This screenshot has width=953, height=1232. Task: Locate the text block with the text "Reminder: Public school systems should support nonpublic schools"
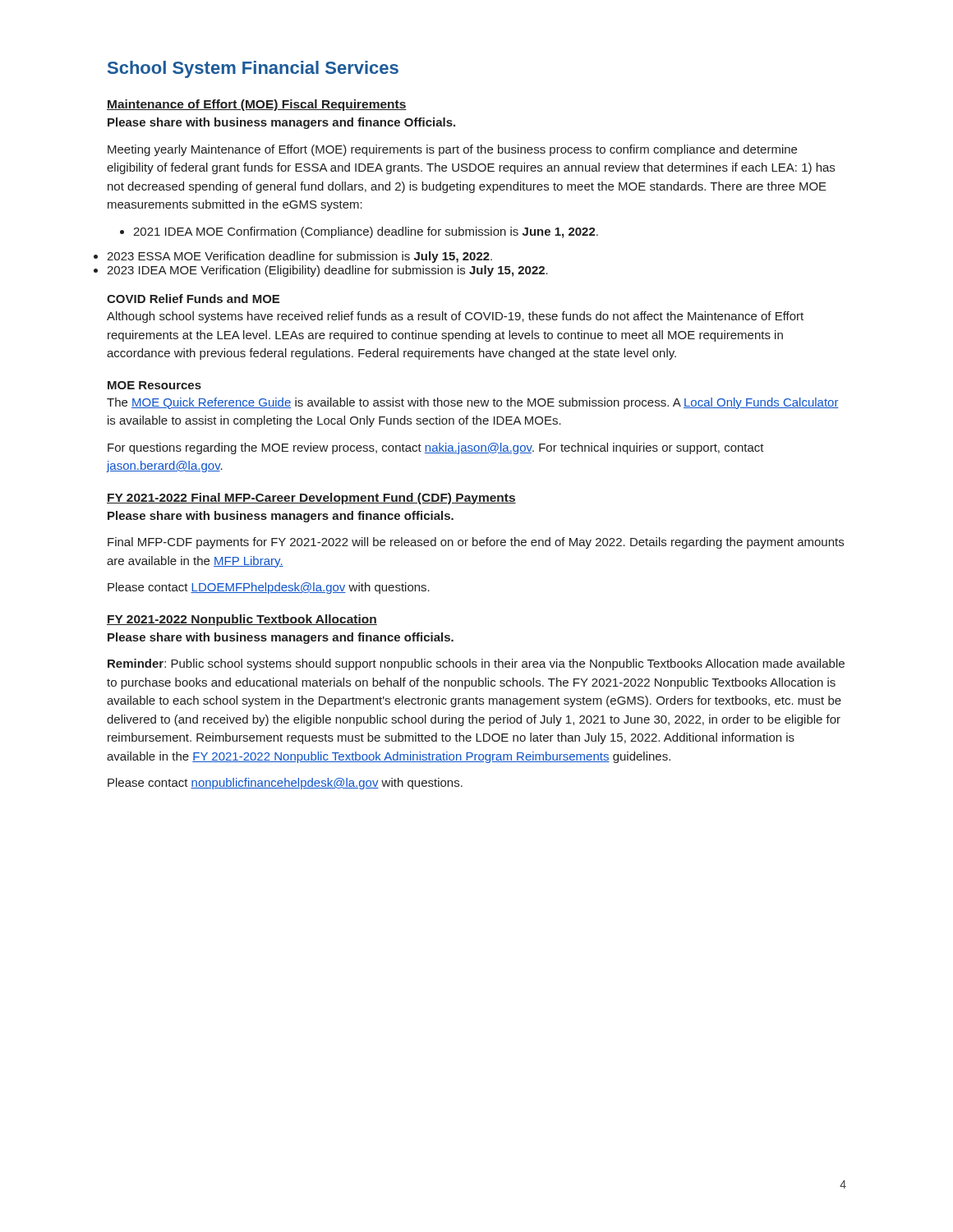[x=476, y=710]
